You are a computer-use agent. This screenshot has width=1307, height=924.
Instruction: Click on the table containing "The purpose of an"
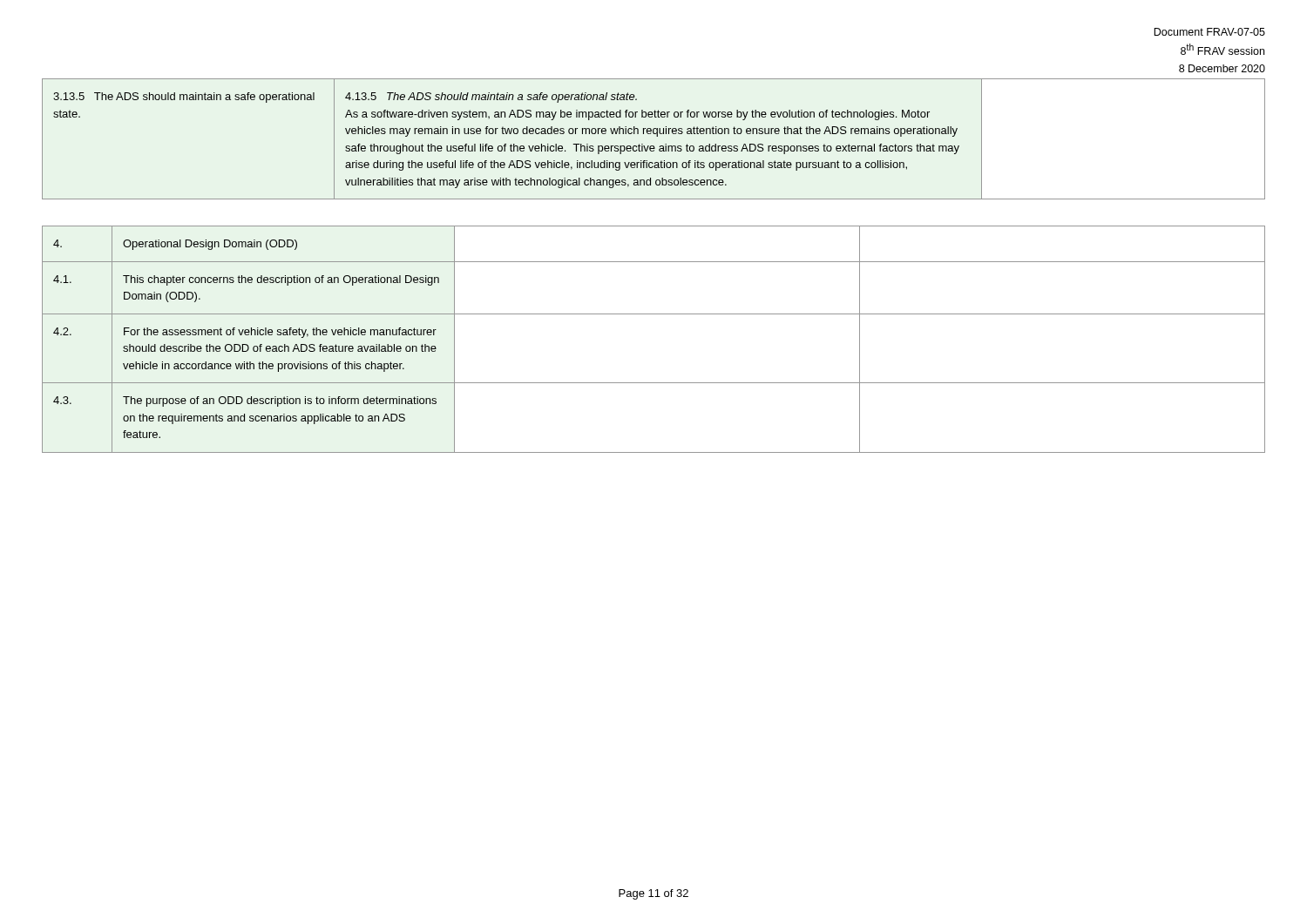tap(654, 339)
